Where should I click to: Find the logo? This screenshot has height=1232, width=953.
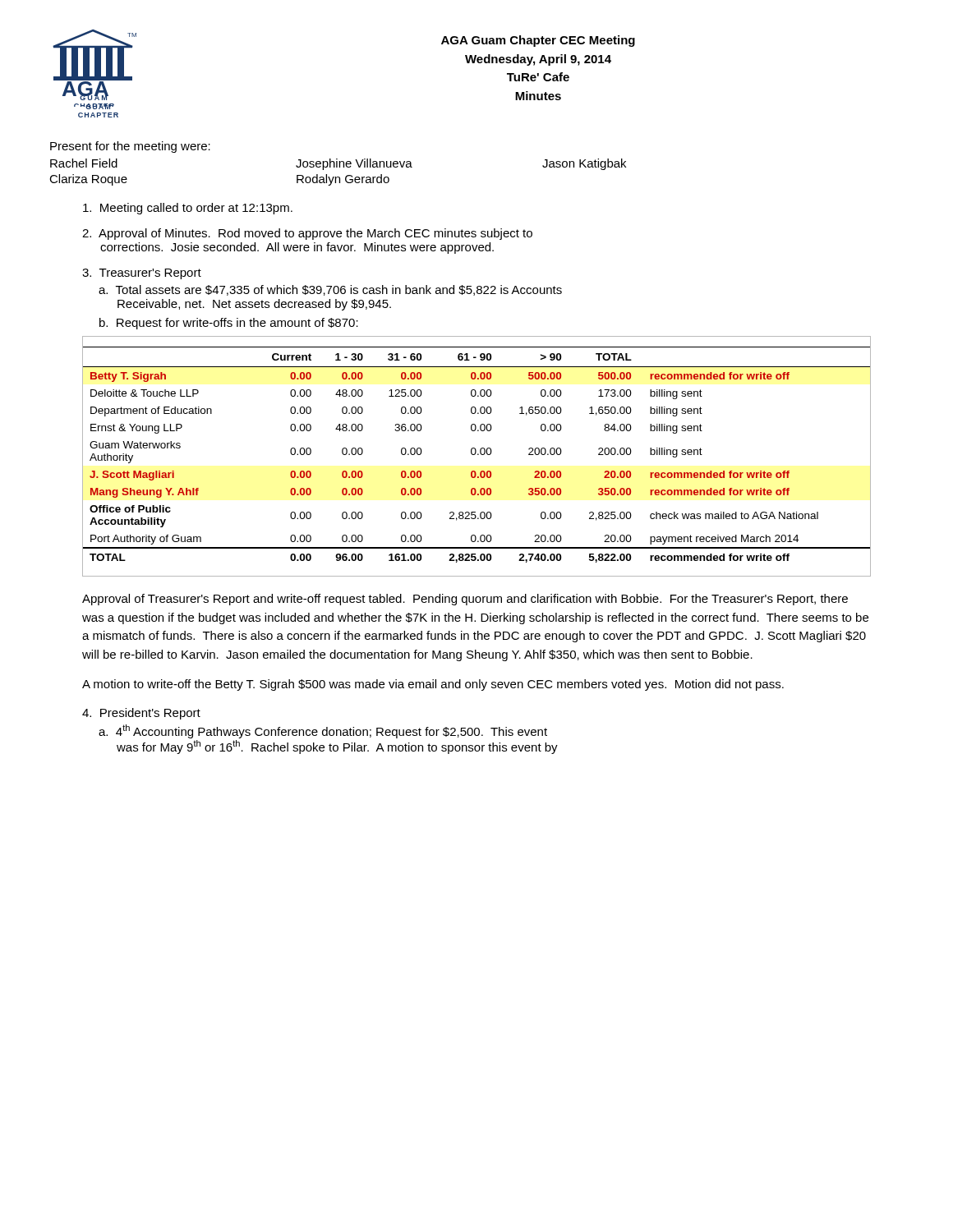pos(99,72)
